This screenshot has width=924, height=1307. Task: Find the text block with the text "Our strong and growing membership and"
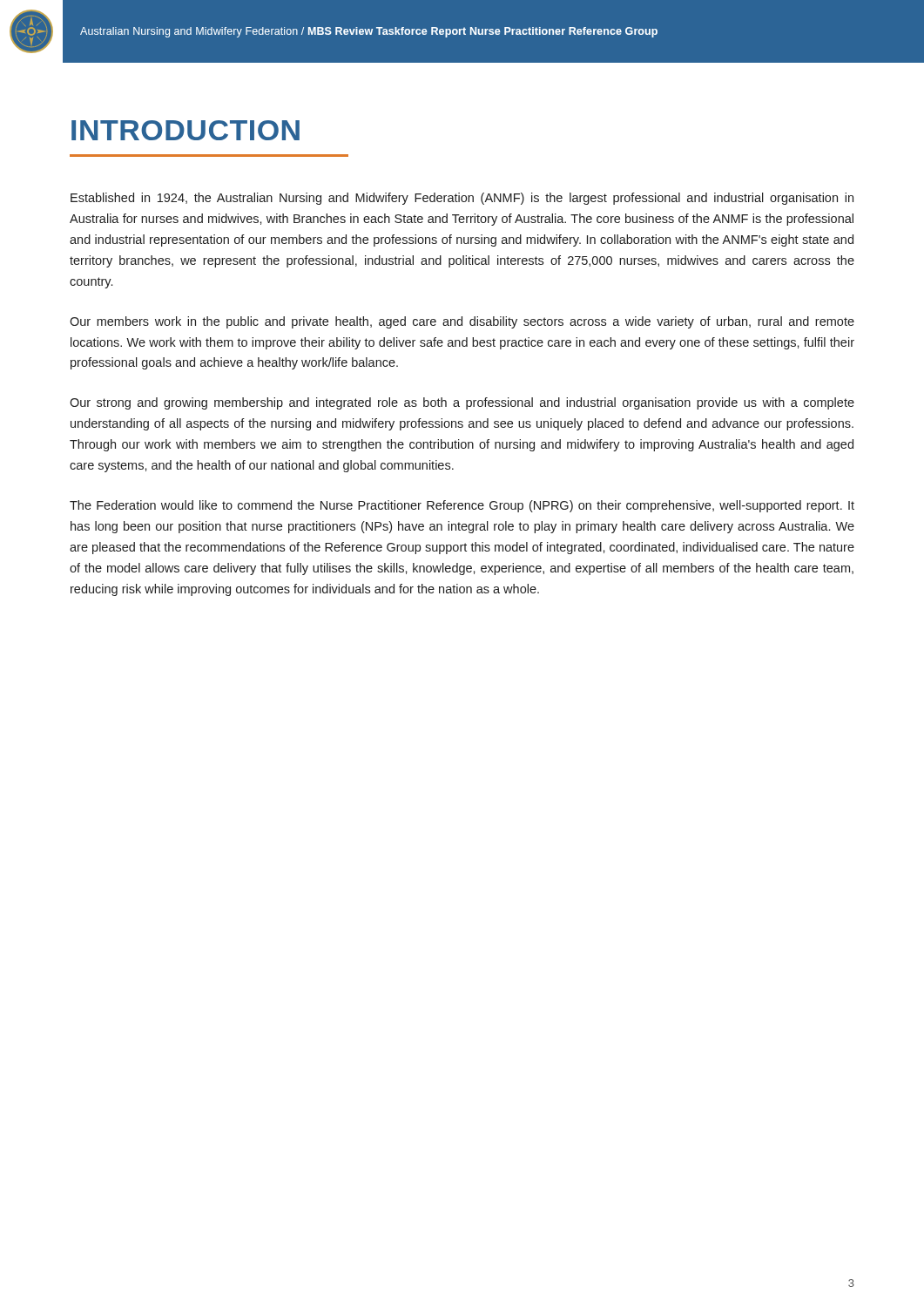tap(462, 434)
